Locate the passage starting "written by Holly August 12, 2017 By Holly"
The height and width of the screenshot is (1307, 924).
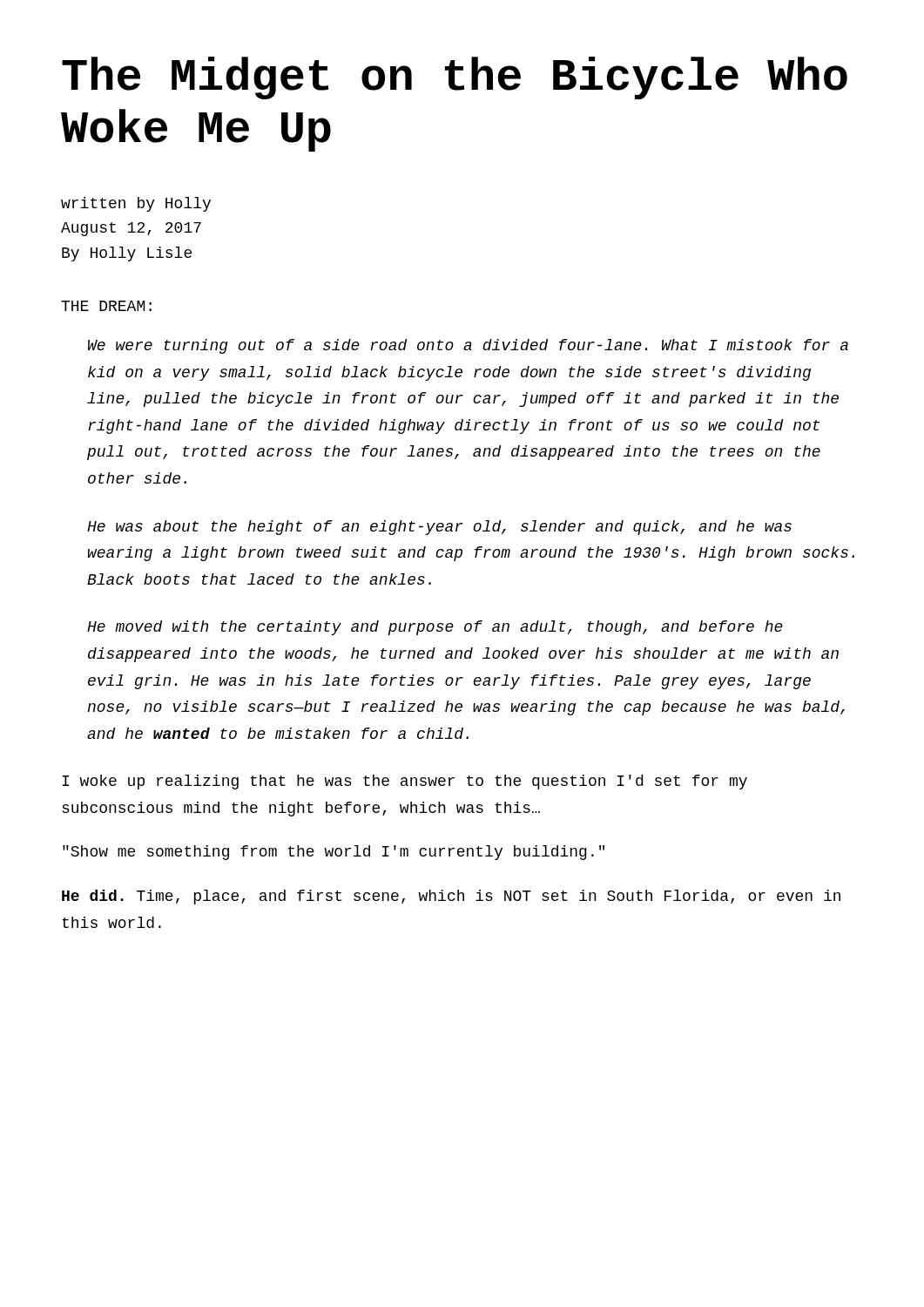136,229
